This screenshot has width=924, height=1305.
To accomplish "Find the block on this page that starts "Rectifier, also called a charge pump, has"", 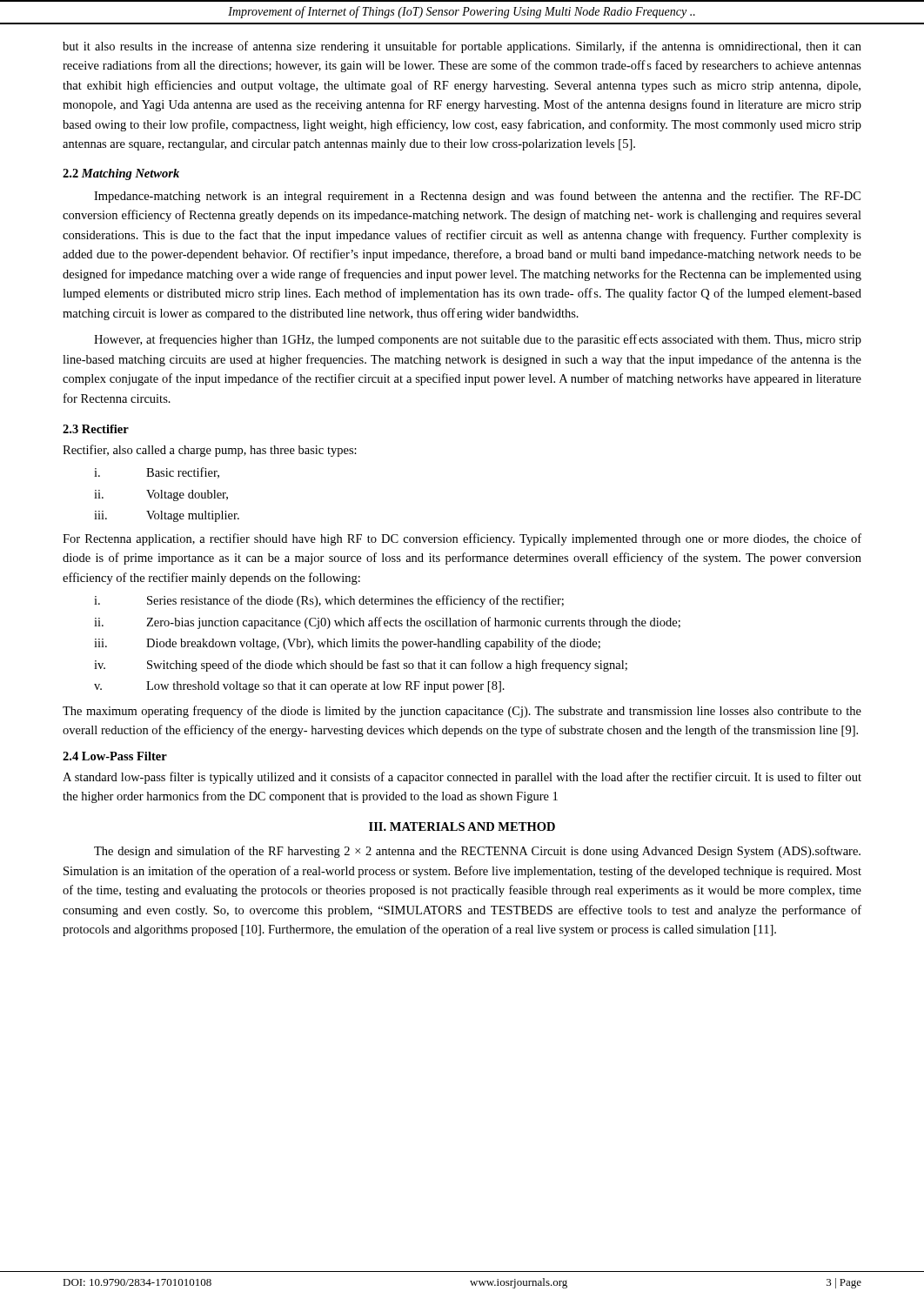I will [x=210, y=451].
